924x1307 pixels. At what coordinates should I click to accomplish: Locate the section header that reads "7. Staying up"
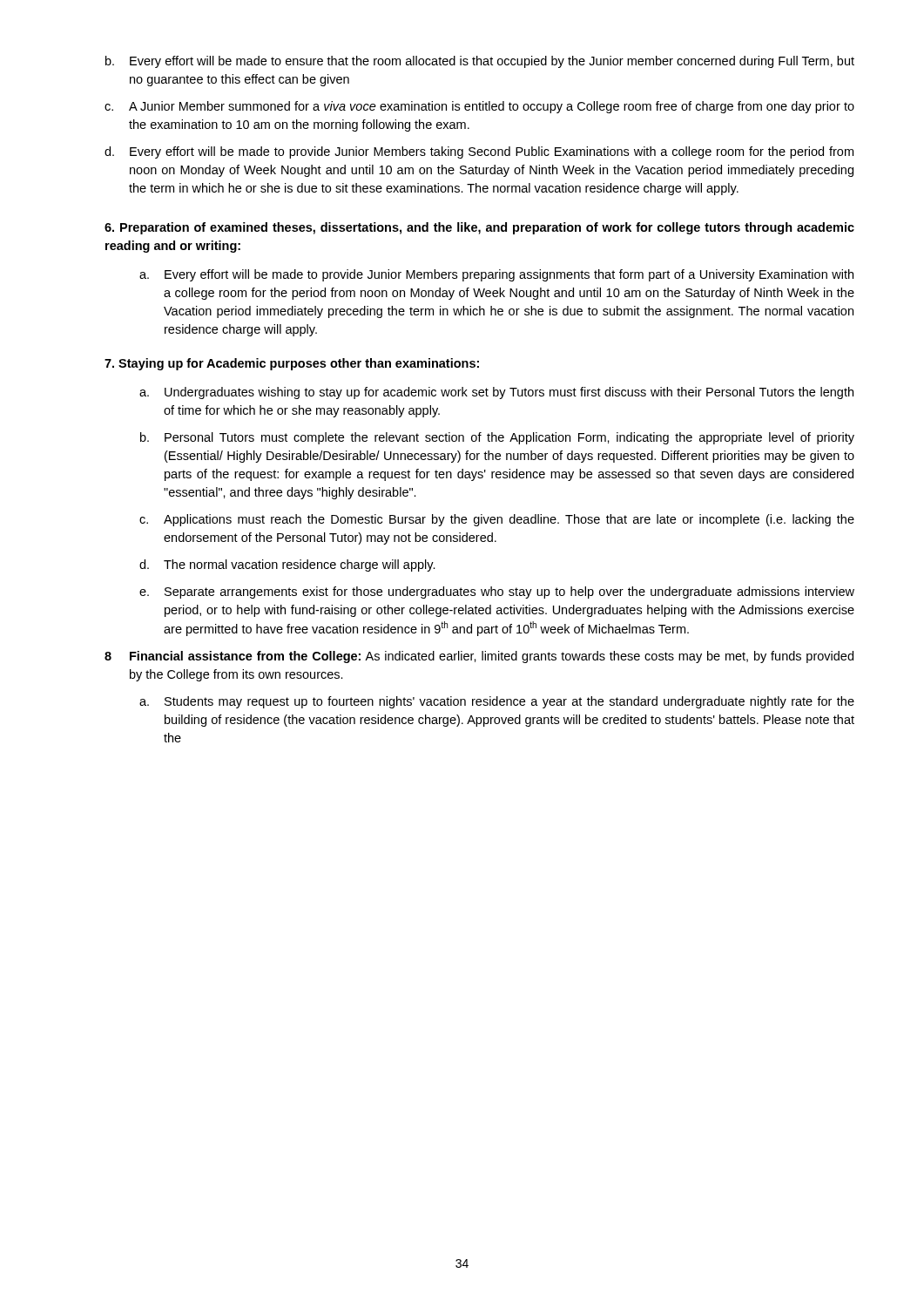479,364
